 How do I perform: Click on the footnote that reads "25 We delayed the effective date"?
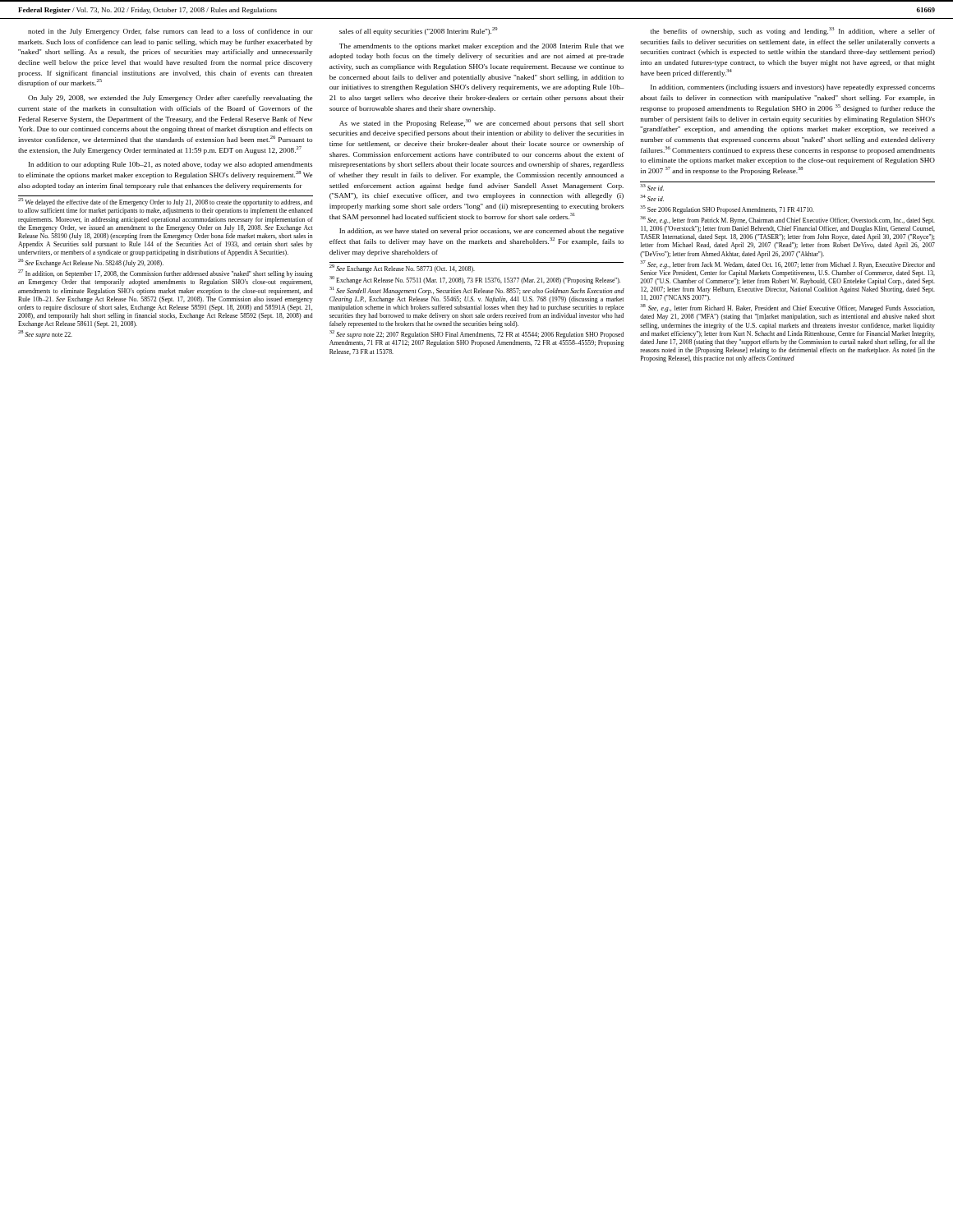[165, 228]
